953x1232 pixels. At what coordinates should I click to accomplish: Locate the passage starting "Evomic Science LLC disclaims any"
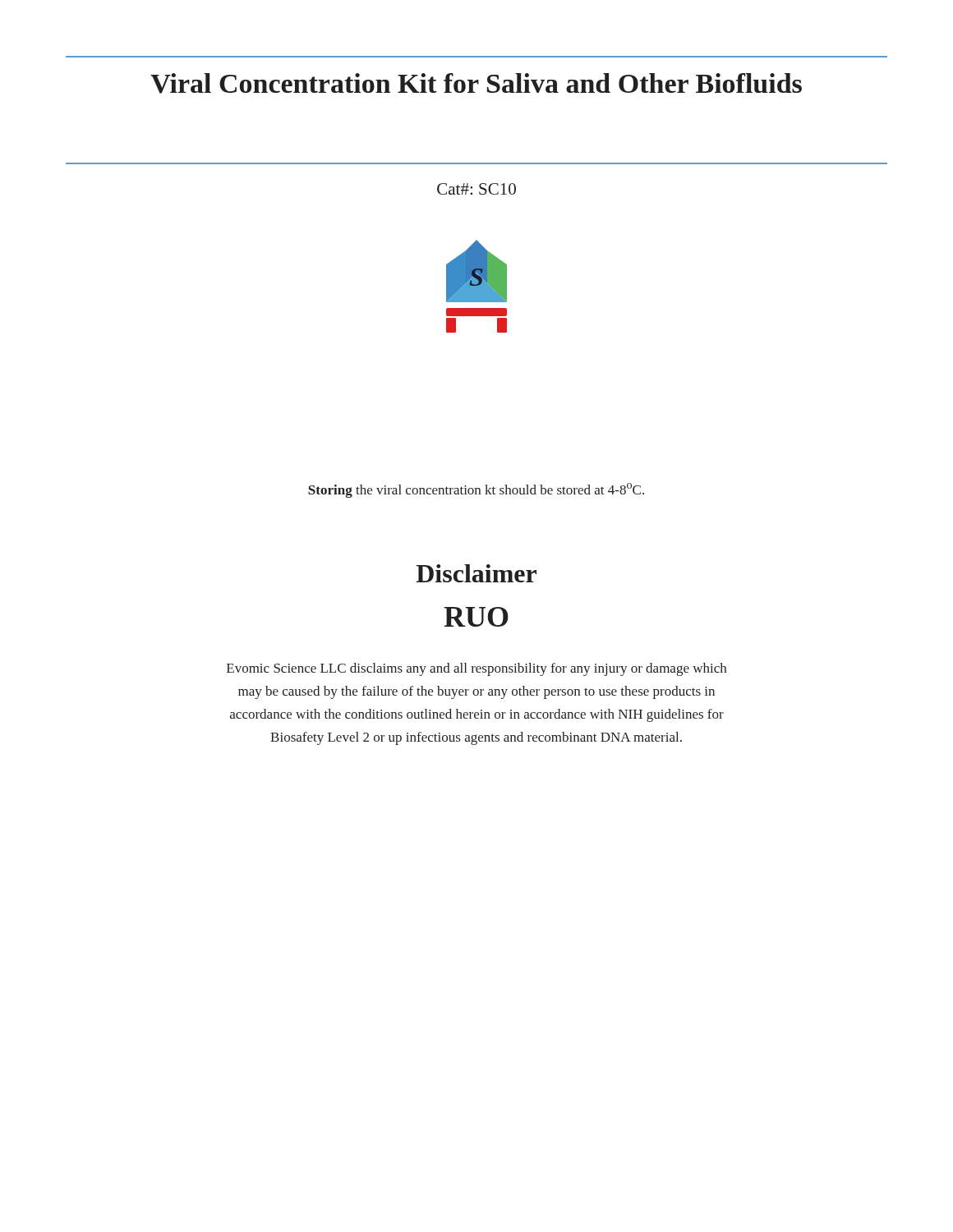(476, 703)
